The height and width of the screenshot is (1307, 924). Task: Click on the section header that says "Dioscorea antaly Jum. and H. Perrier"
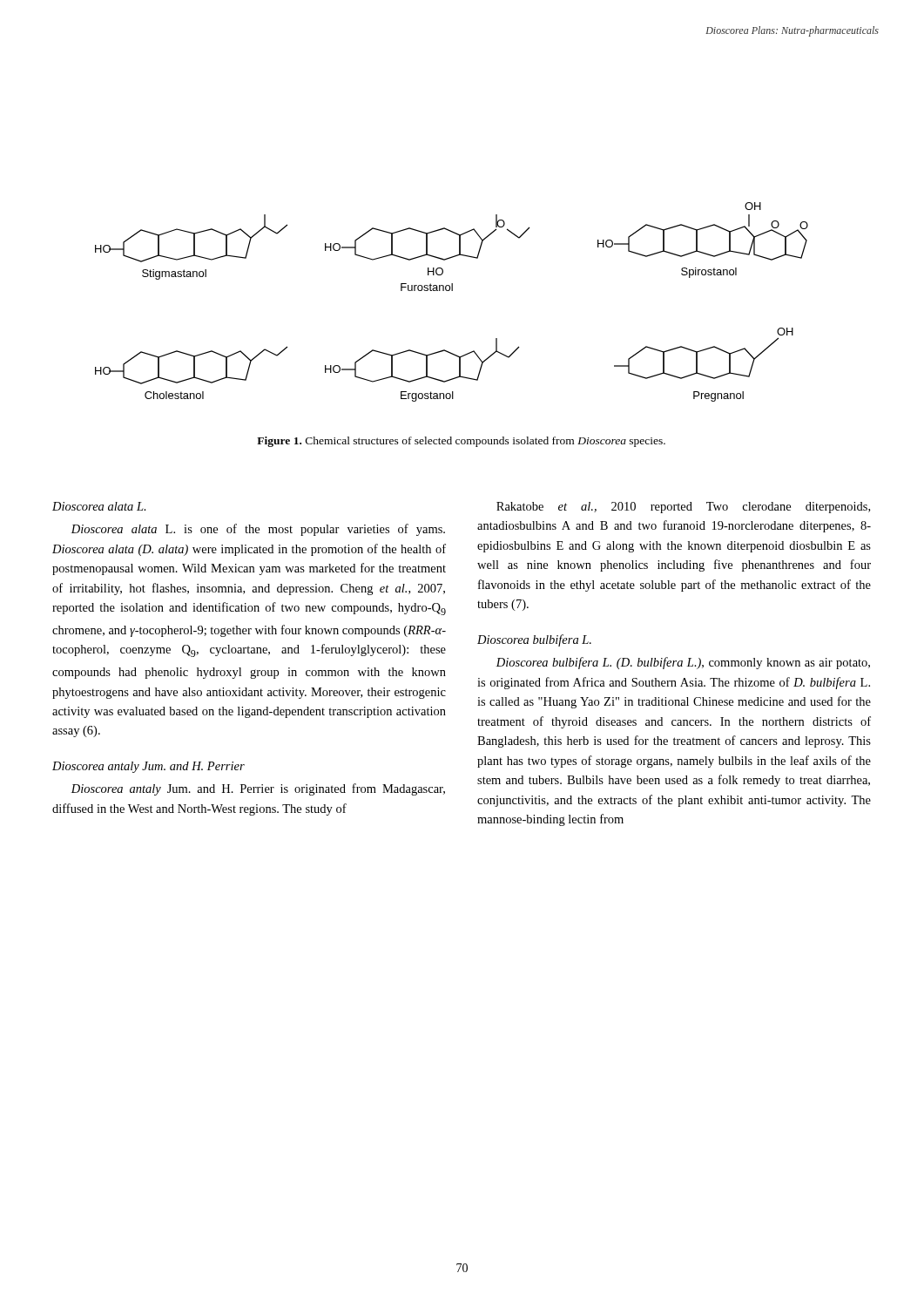pyautogui.click(x=148, y=766)
